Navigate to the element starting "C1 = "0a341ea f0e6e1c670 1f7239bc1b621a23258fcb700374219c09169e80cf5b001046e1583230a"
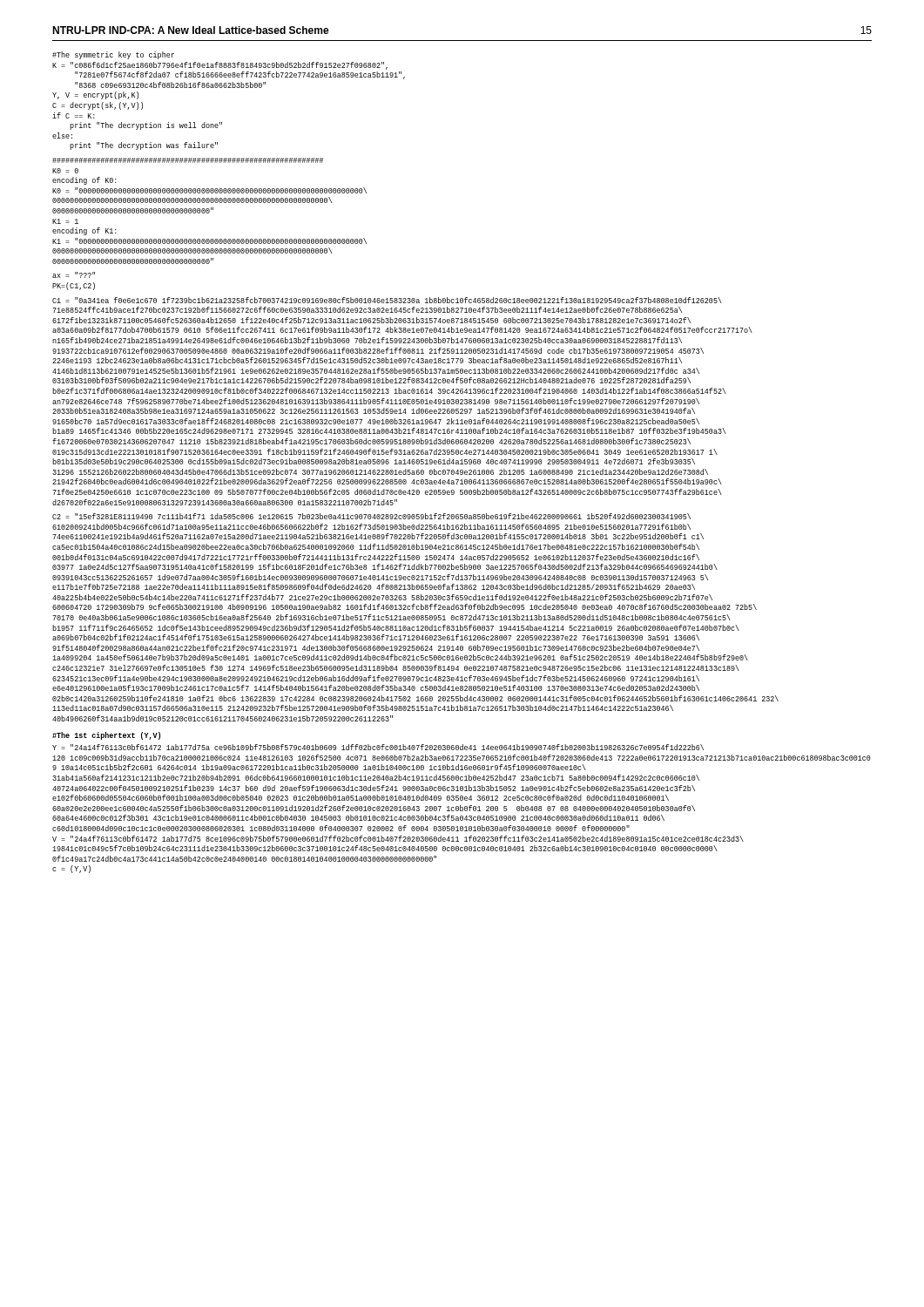 pos(462,403)
